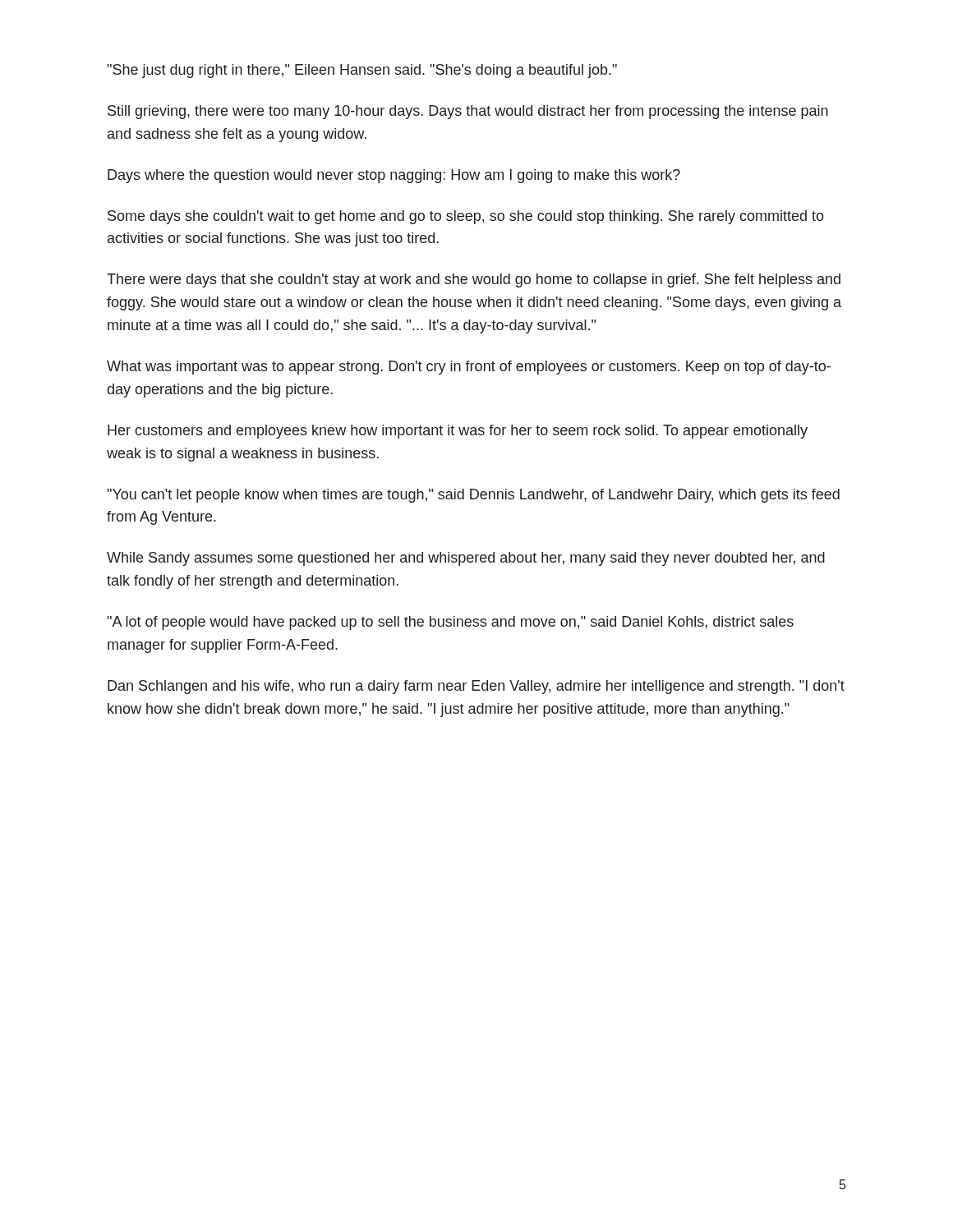The height and width of the screenshot is (1232, 953).
Task: Select the text block containing "Still grieving, there were too many"
Action: pyautogui.click(x=468, y=122)
